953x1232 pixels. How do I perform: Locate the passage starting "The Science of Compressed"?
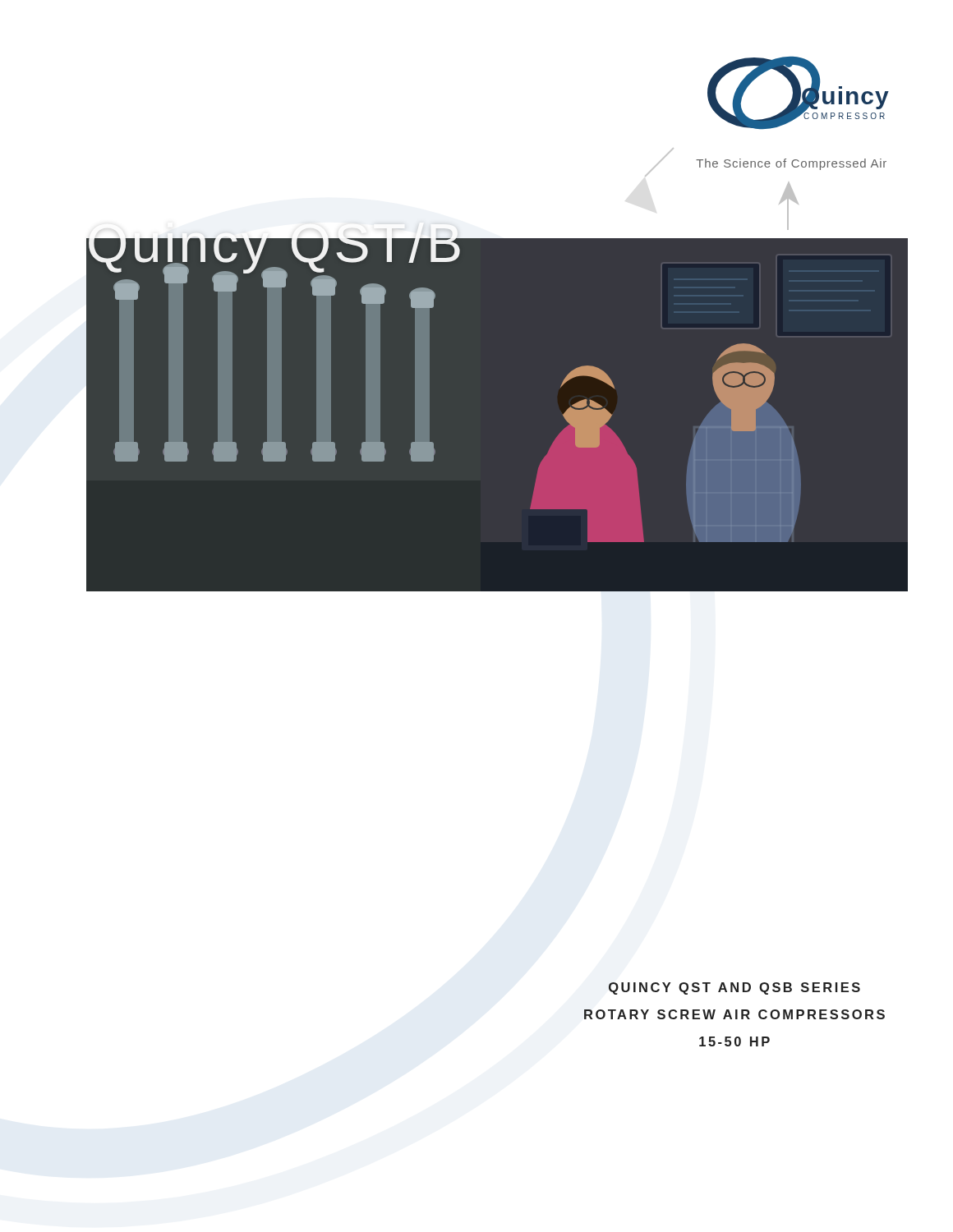[x=792, y=163]
